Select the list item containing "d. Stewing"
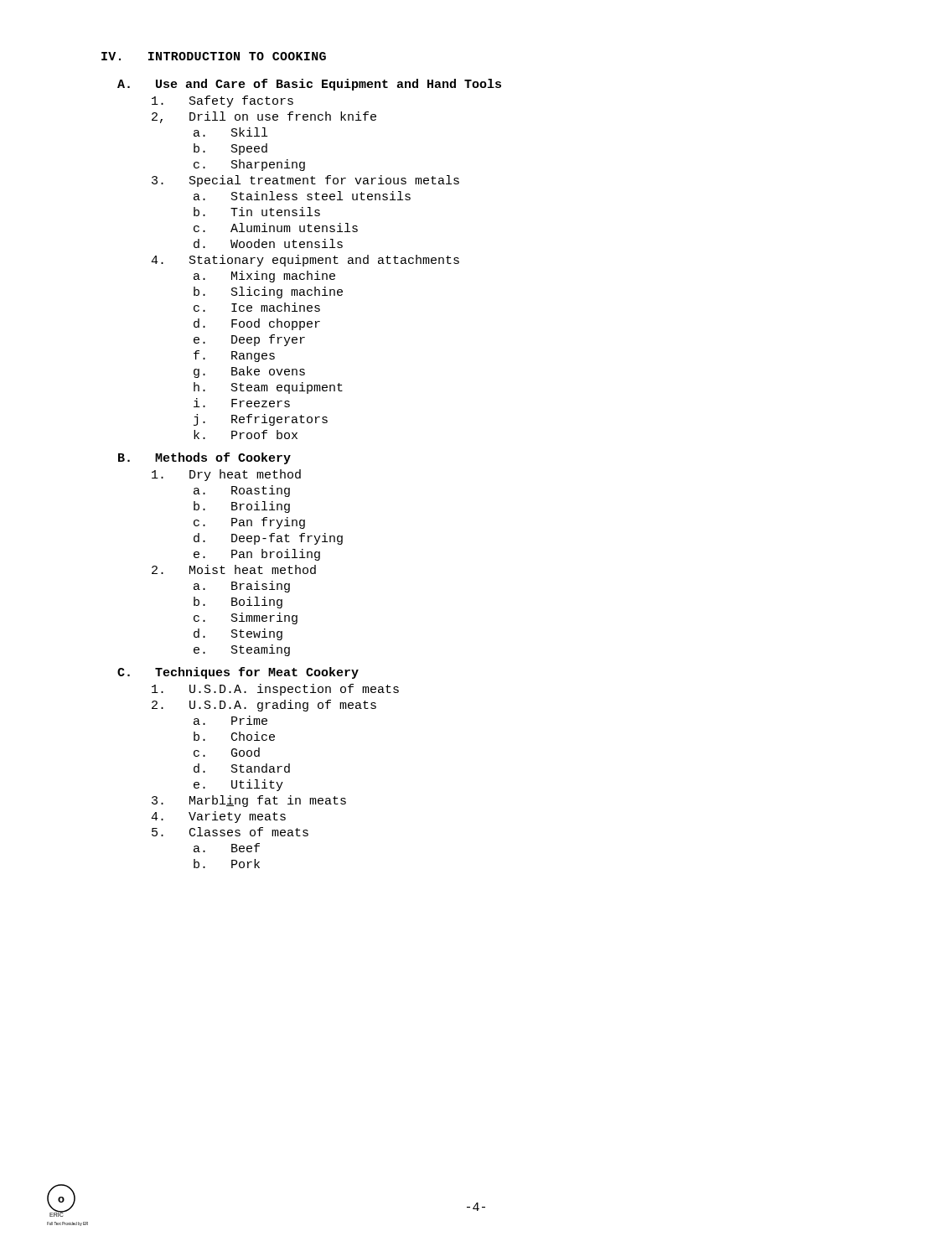This screenshot has width=952, height=1257. tap(238, 635)
